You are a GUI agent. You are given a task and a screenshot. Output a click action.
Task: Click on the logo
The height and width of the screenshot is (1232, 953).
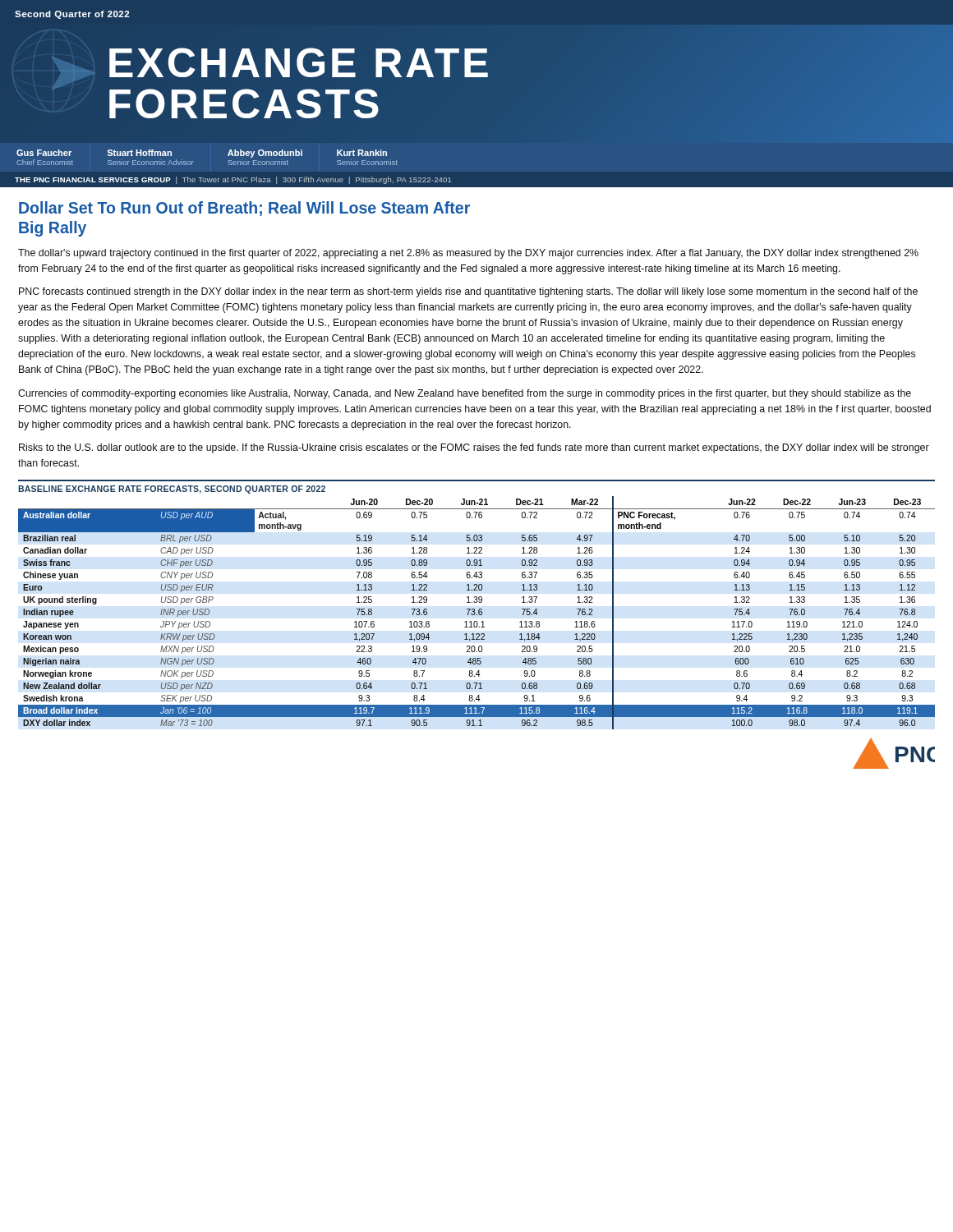(476, 751)
